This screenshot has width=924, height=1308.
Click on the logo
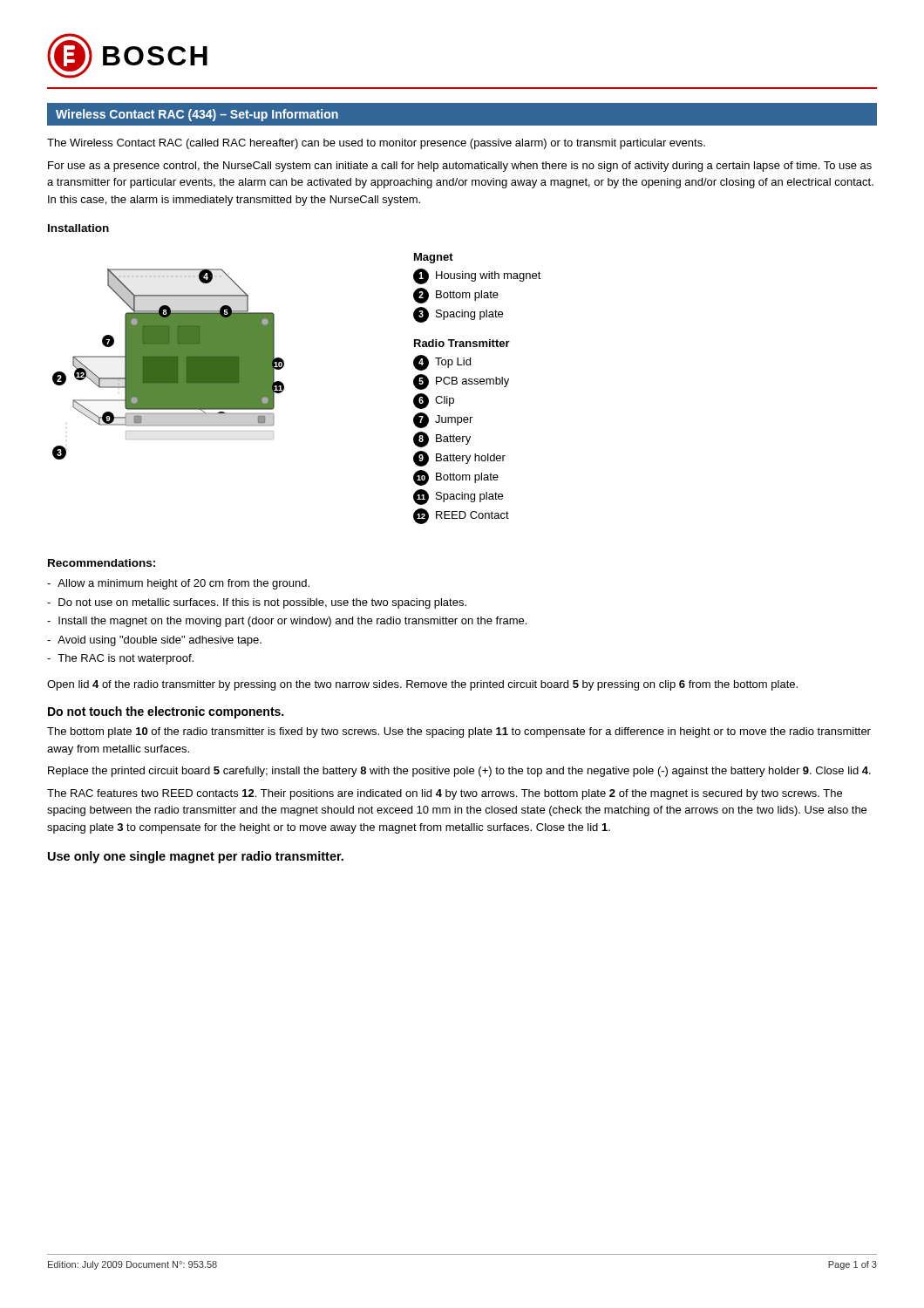462,61
